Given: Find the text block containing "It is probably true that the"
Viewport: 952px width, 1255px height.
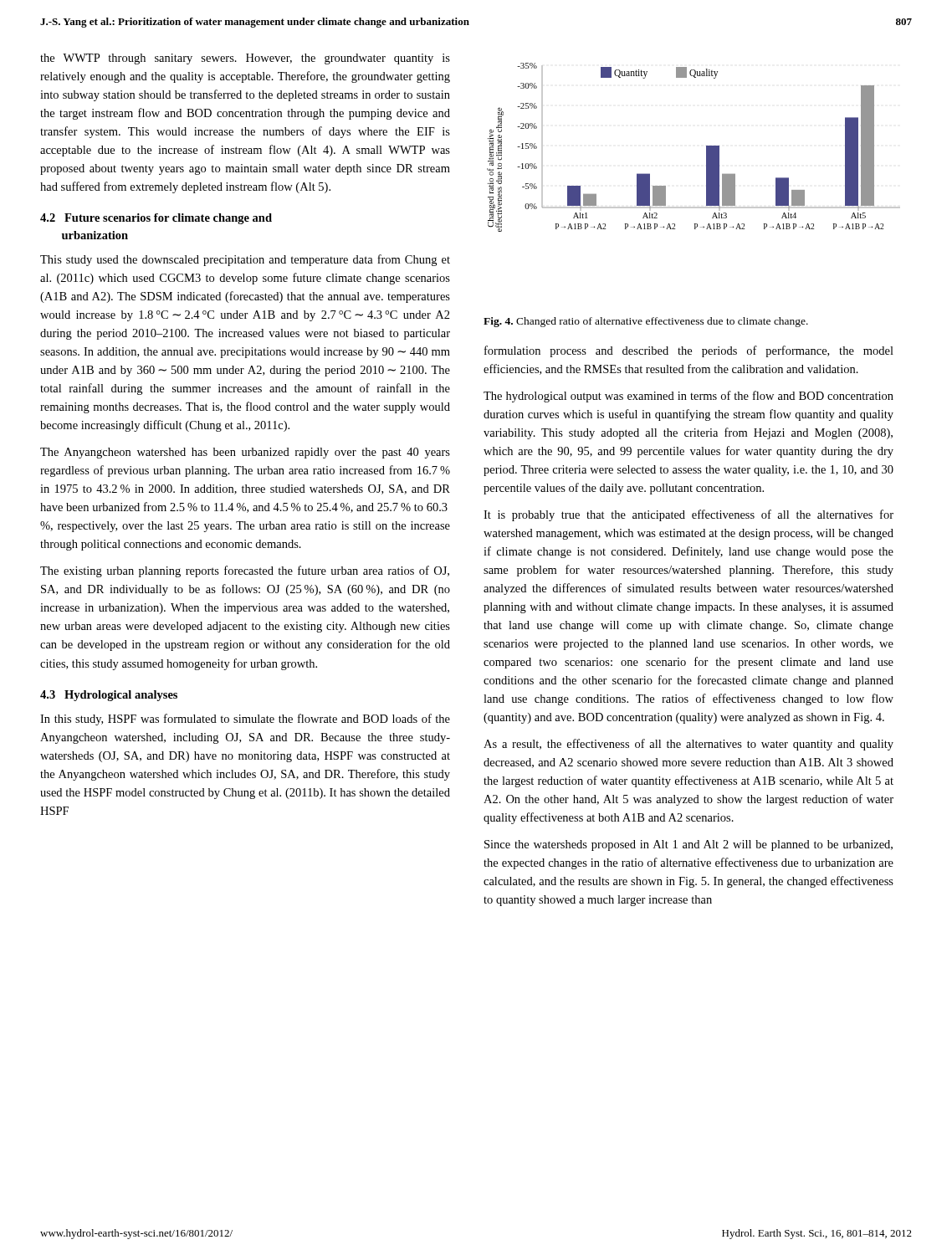Looking at the screenshot, I should (688, 616).
